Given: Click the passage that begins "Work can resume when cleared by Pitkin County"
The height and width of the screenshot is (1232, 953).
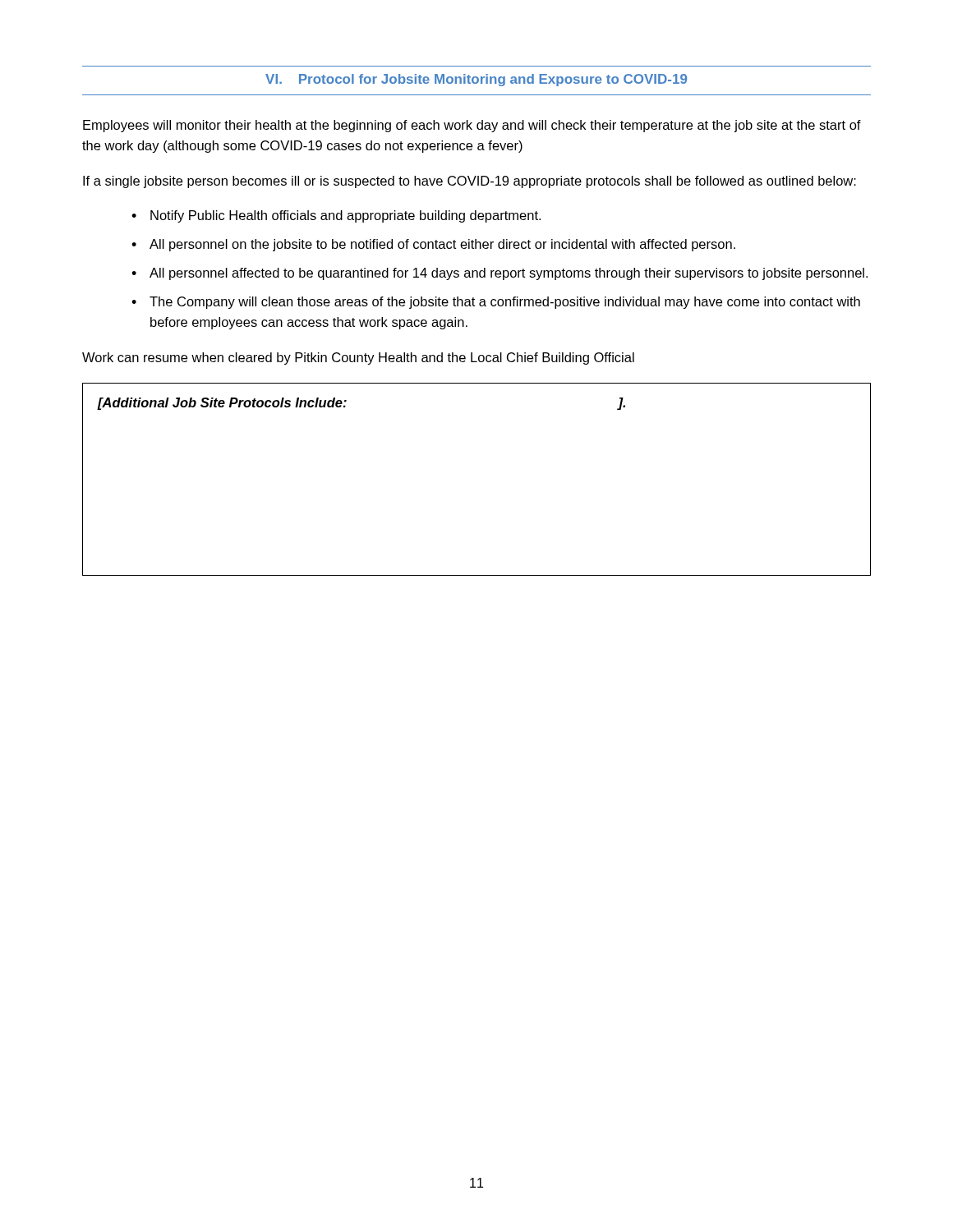Looking at the screenshot, I should click(x=358, y=357).
